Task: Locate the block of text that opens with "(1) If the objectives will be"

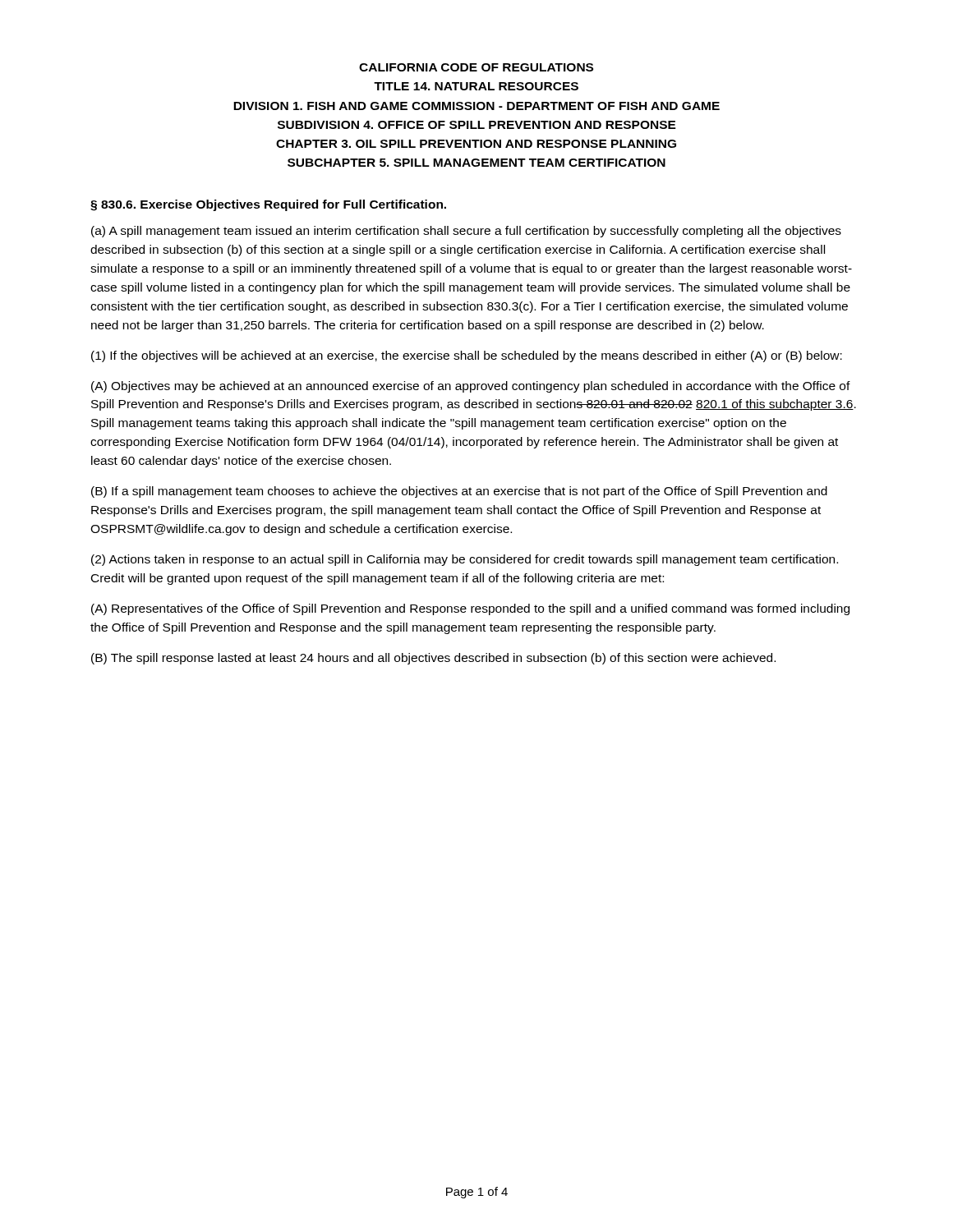Action: [x=467, y=355]
